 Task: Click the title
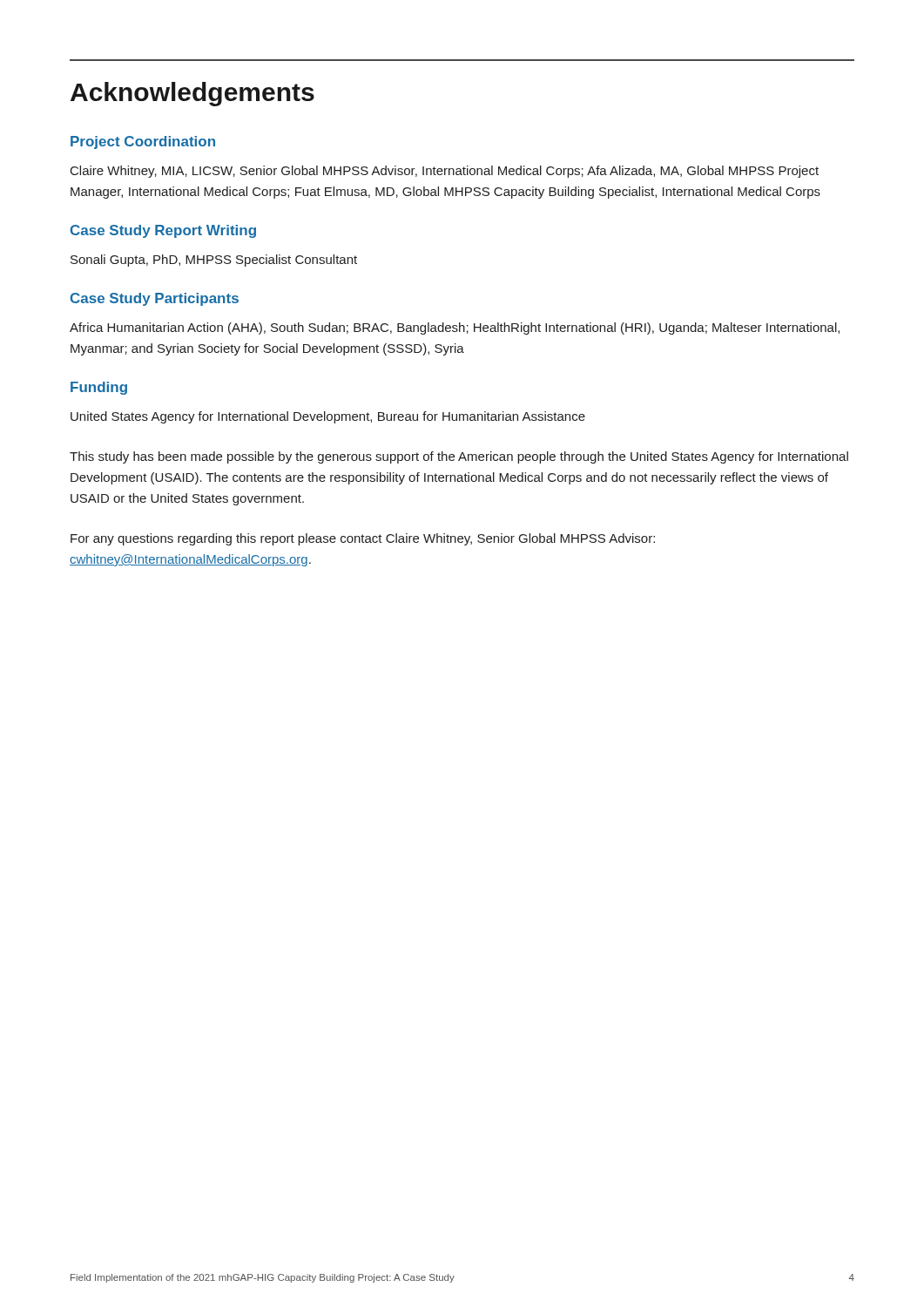(462, 92)
